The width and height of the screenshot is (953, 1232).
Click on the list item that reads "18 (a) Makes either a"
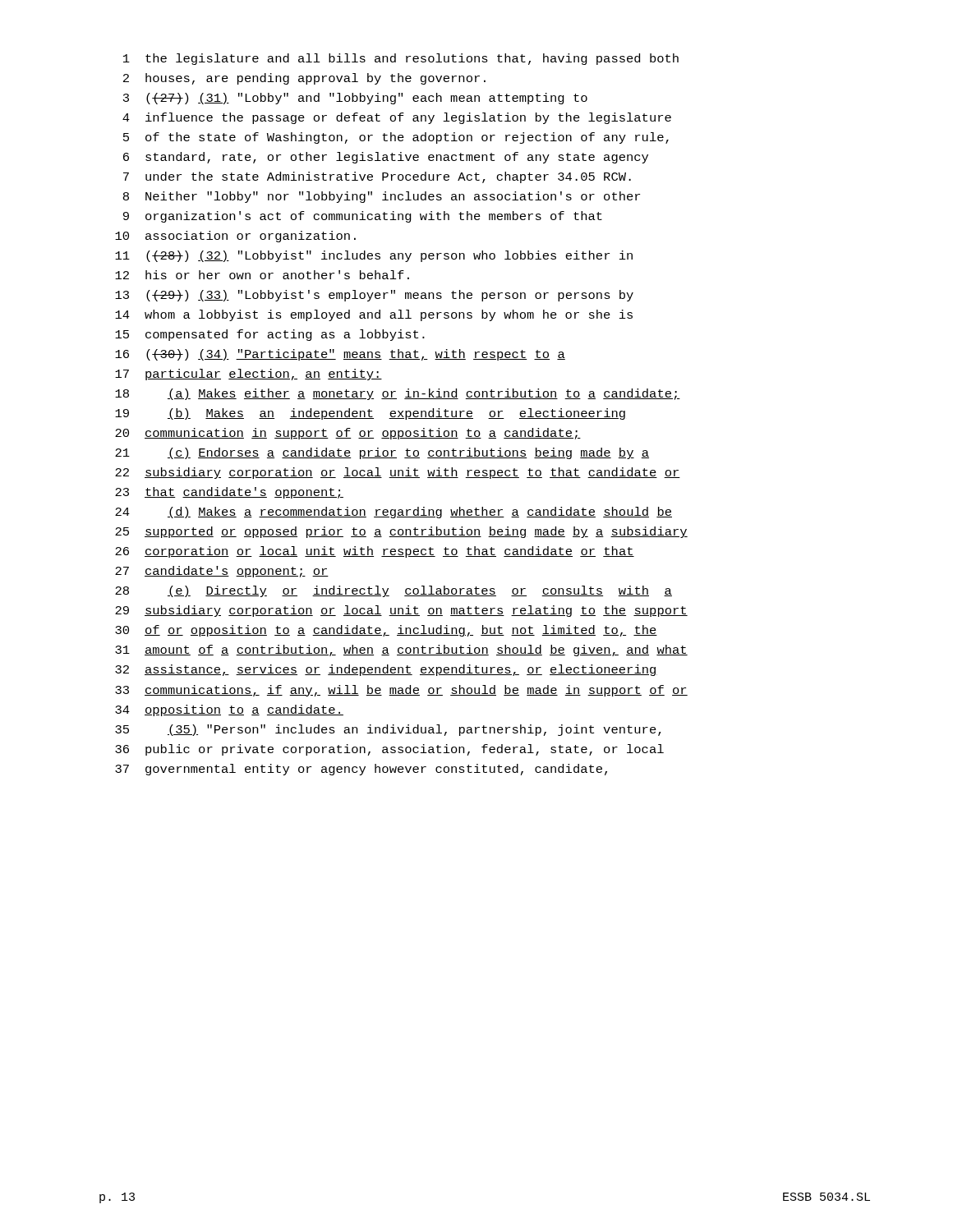[485, 394]
